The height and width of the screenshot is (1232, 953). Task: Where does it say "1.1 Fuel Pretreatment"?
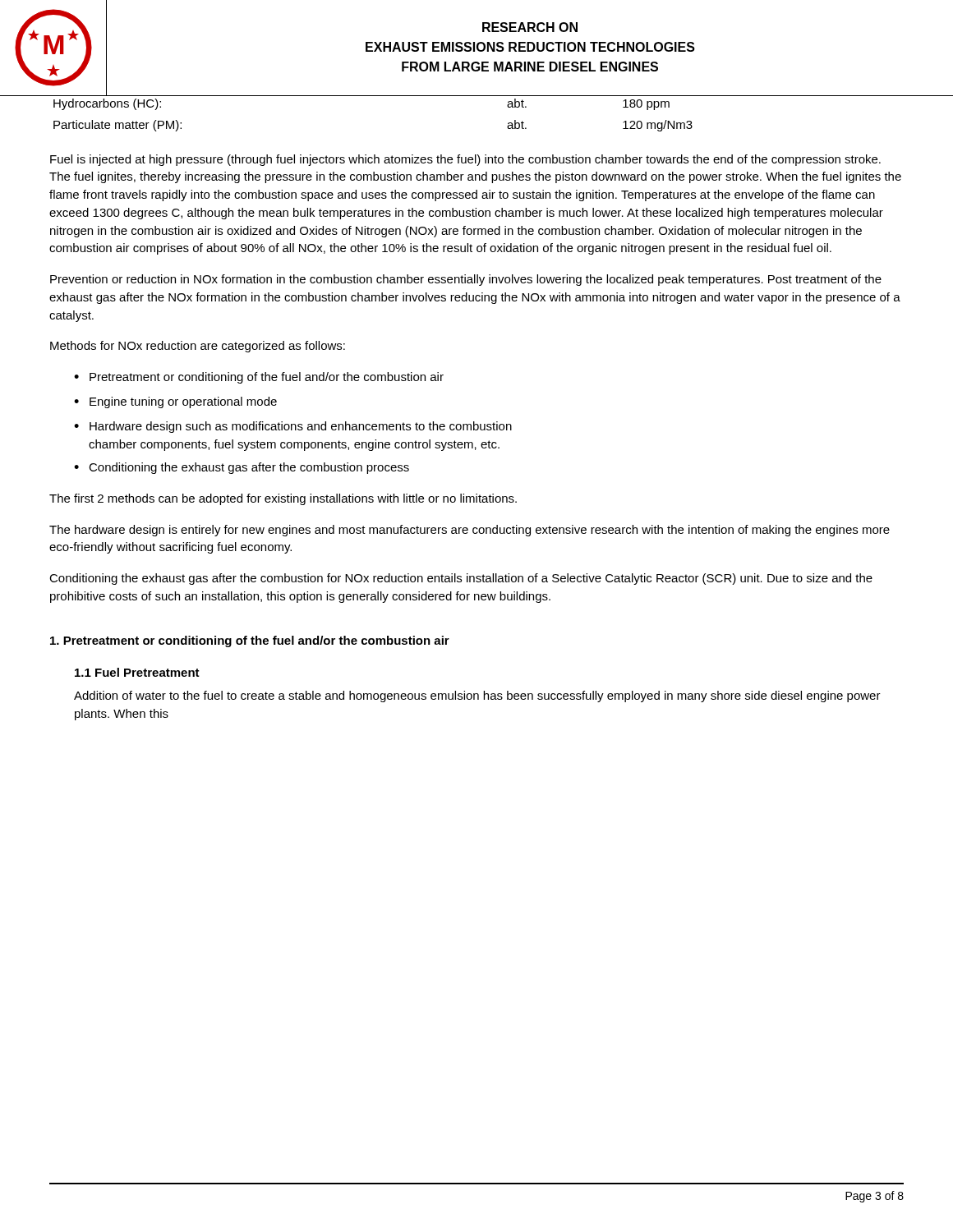tap(137, 672)
